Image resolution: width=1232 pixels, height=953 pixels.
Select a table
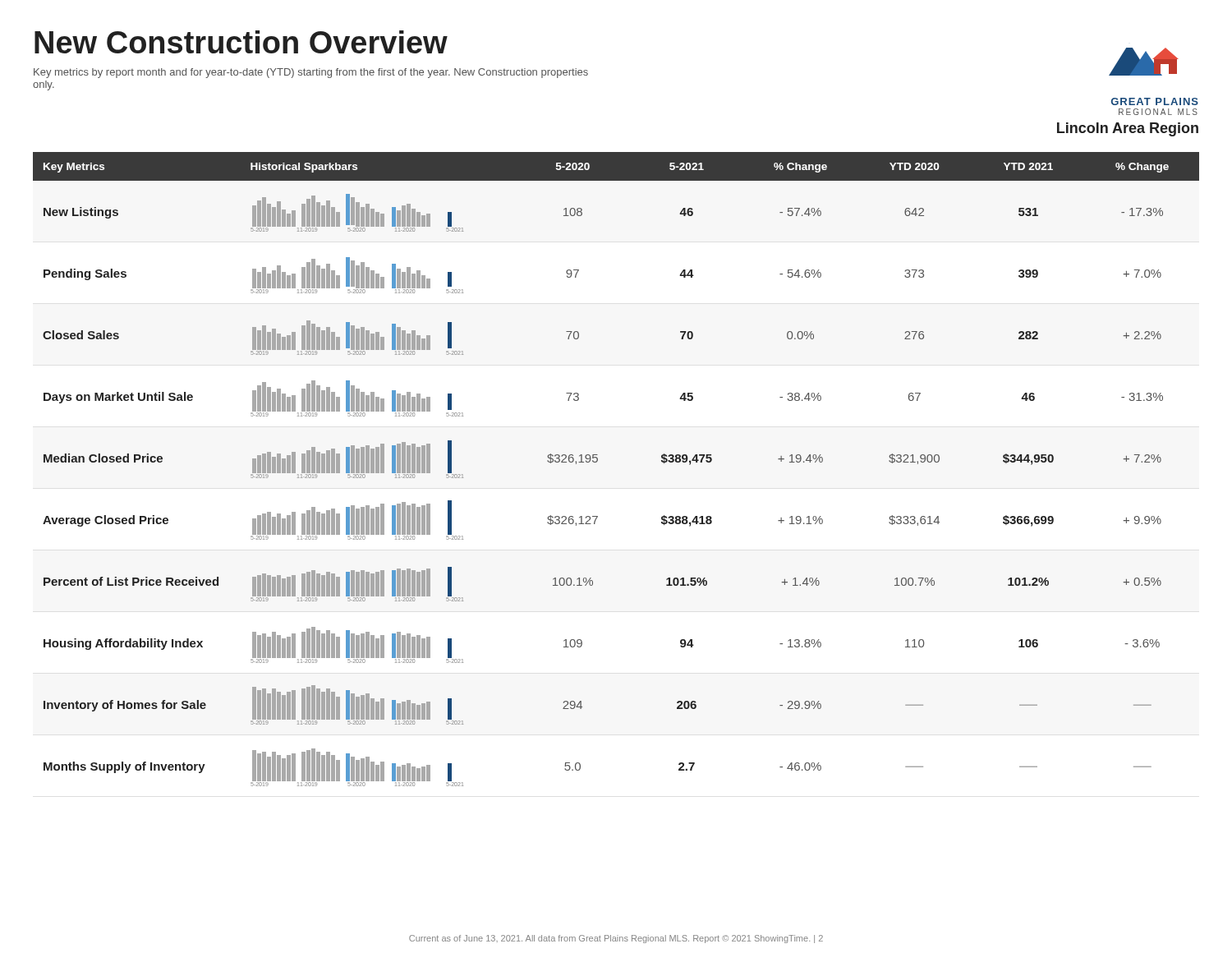616,474
